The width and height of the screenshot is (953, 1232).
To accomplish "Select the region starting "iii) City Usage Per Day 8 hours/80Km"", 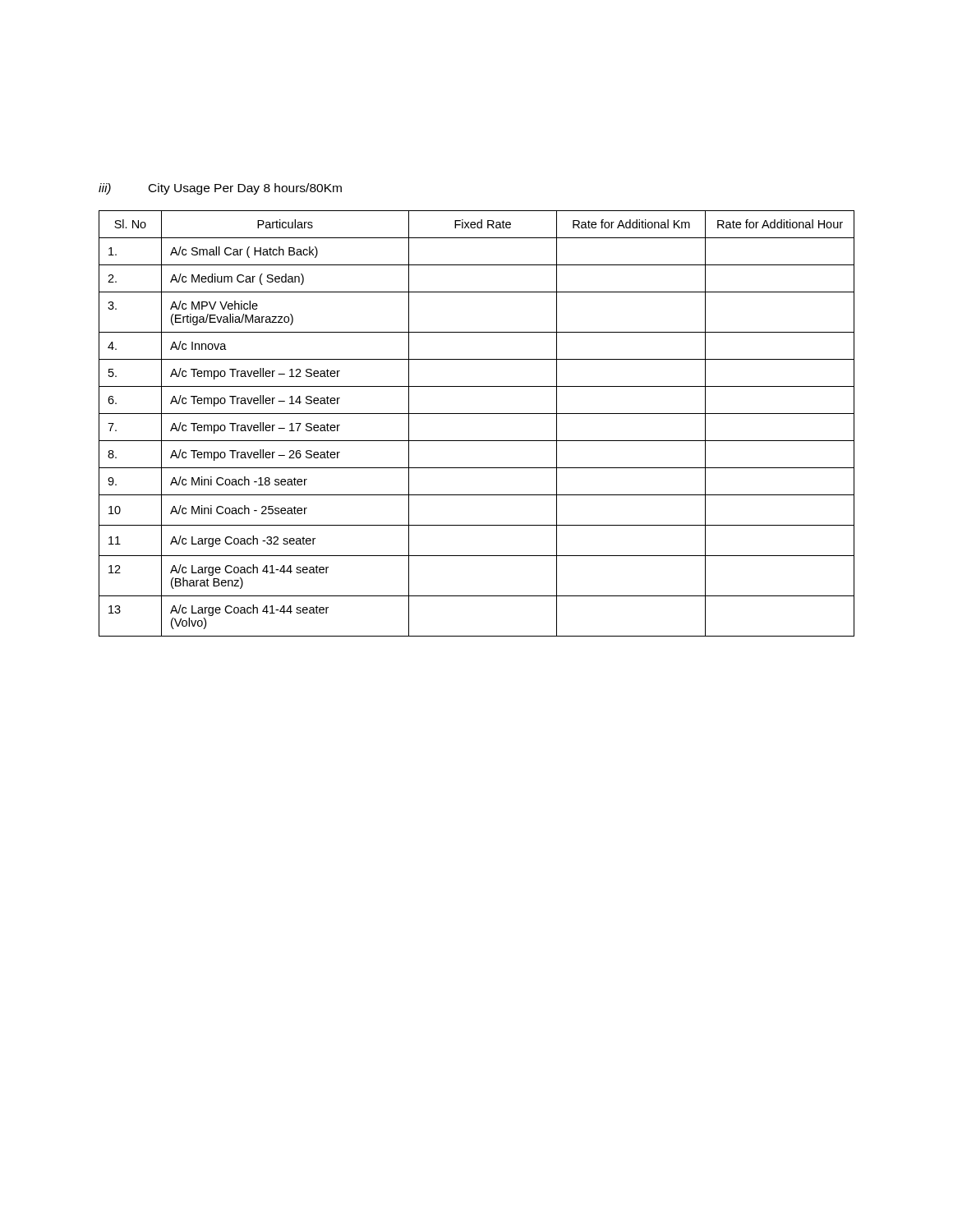I will click(221, 188).
